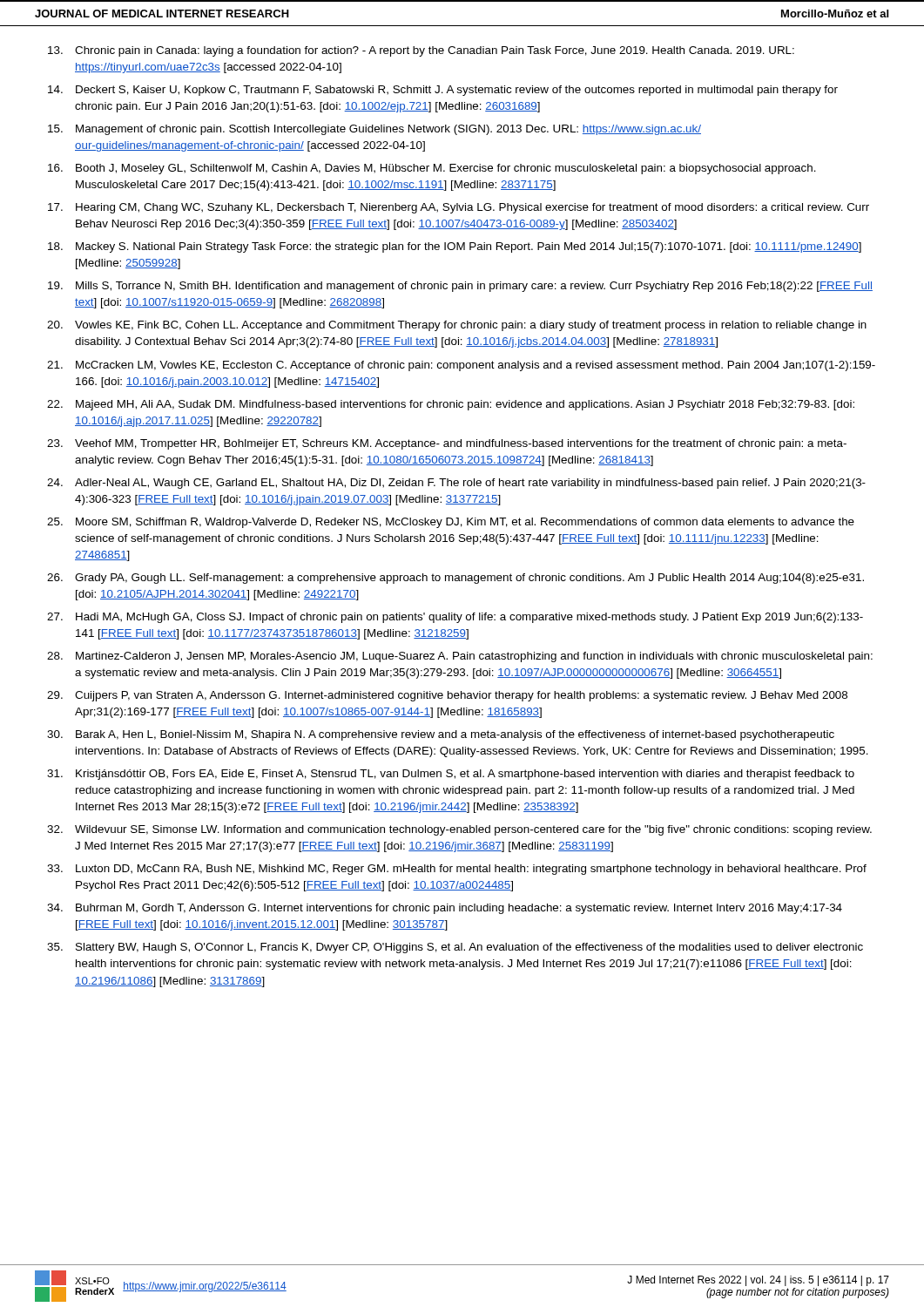Viewport: 924px width, 1307px height.
Task: Select the list item with the text "35. Slattery BW,"
Action: click(462, 964)
